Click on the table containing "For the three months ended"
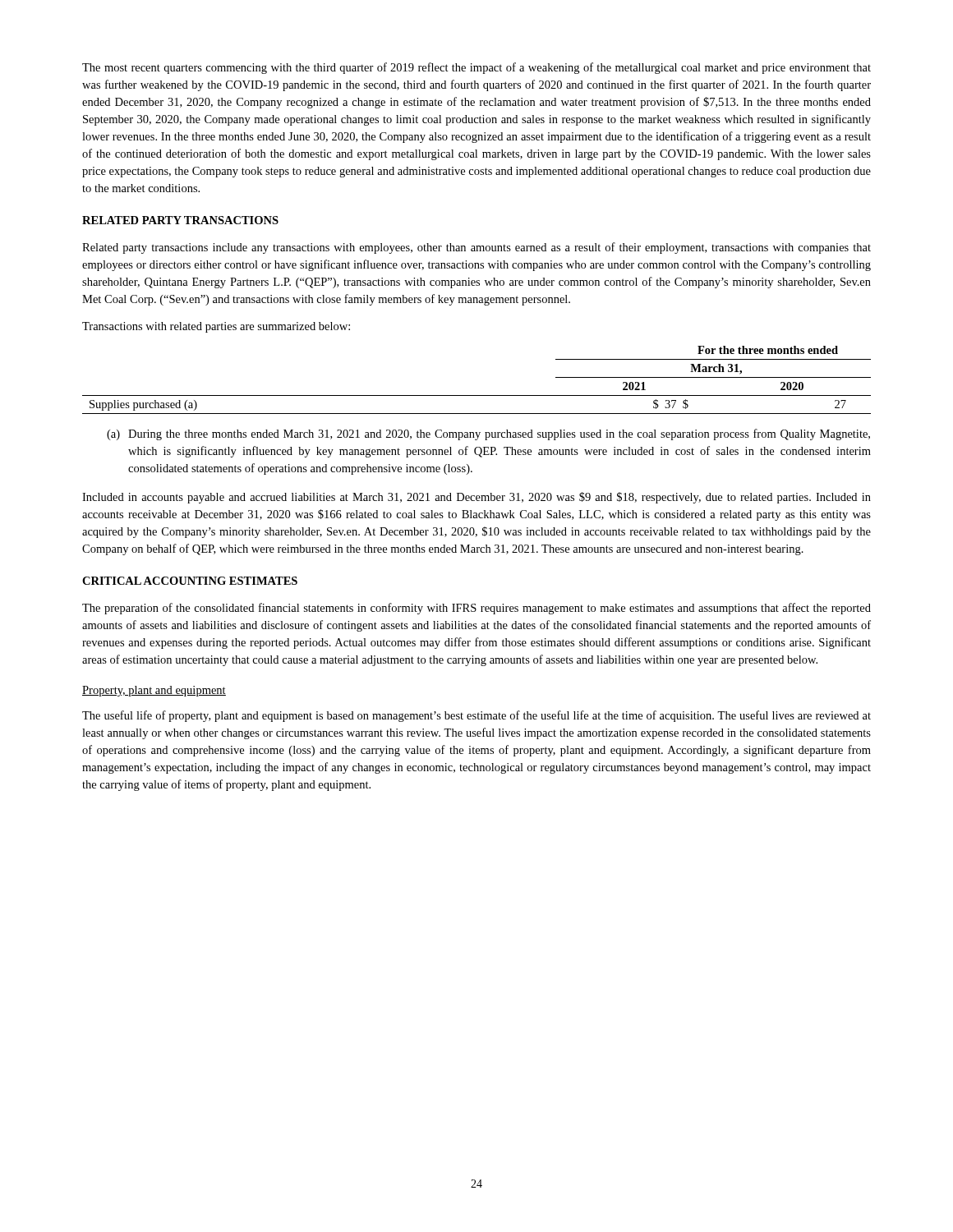953x1232 pixels. (476, 378)
